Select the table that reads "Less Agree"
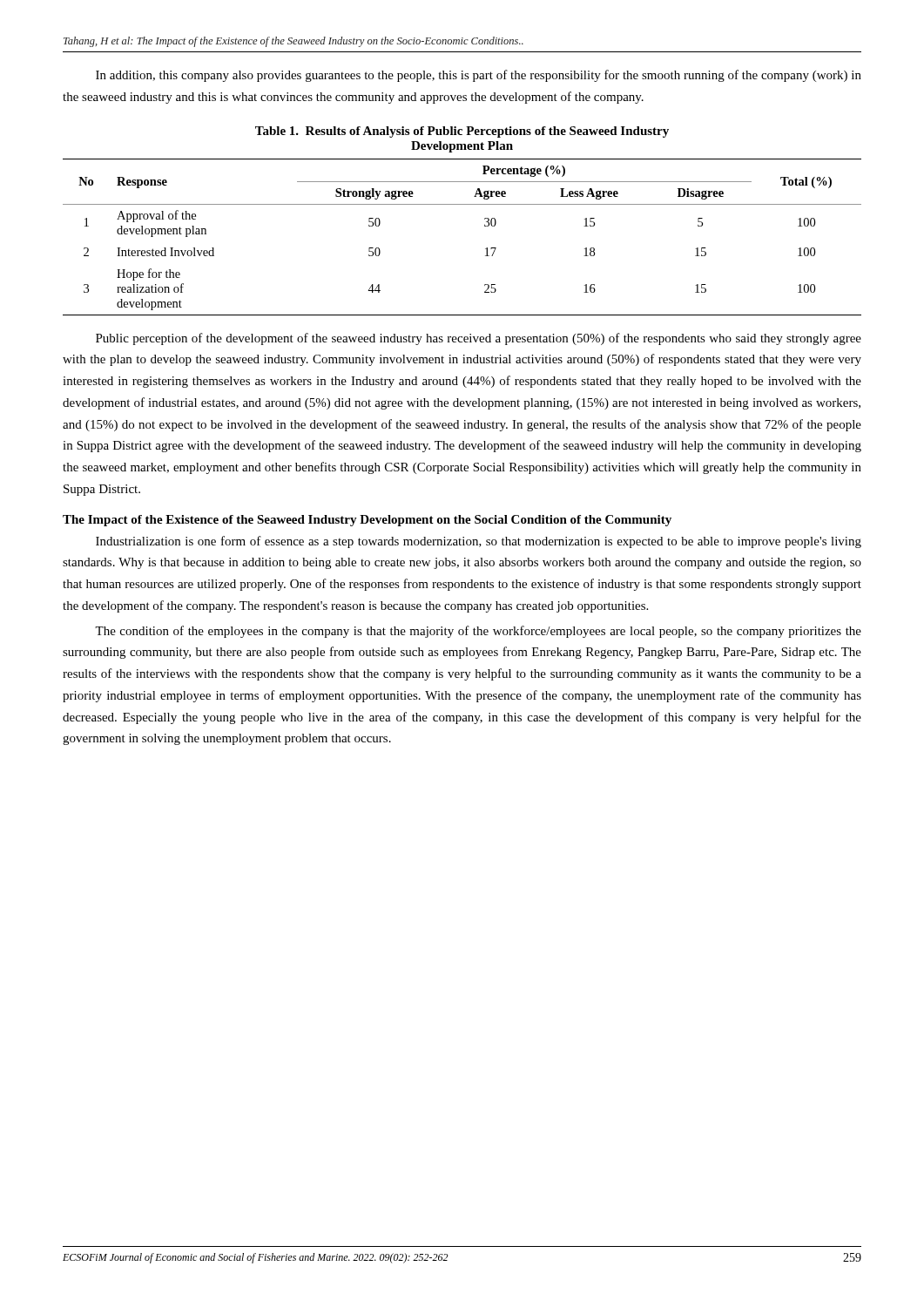The height and width of the screenshot is (1307, 924). (462, 237)
